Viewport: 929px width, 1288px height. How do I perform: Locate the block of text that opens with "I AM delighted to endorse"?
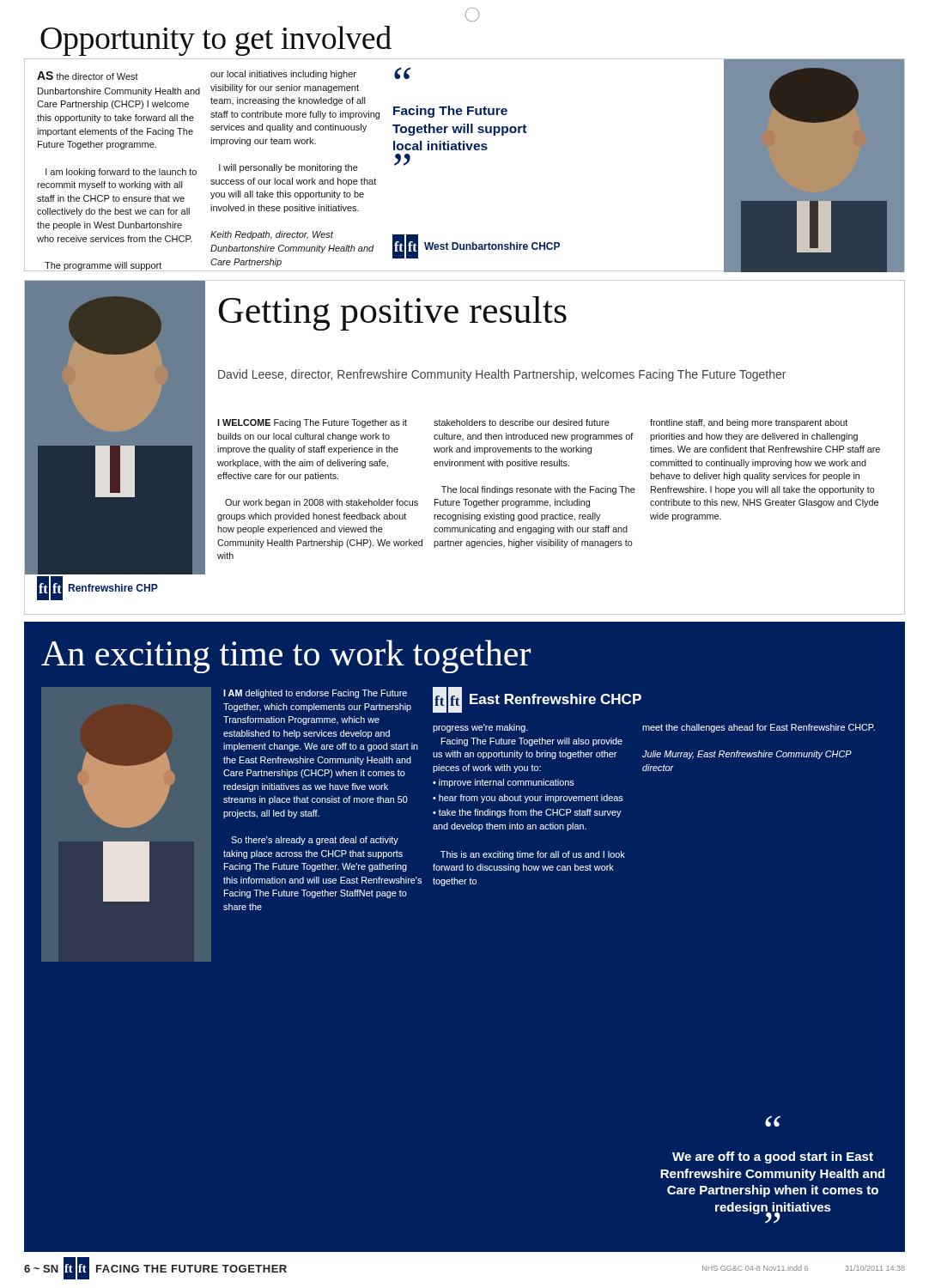tap(323, 800)
